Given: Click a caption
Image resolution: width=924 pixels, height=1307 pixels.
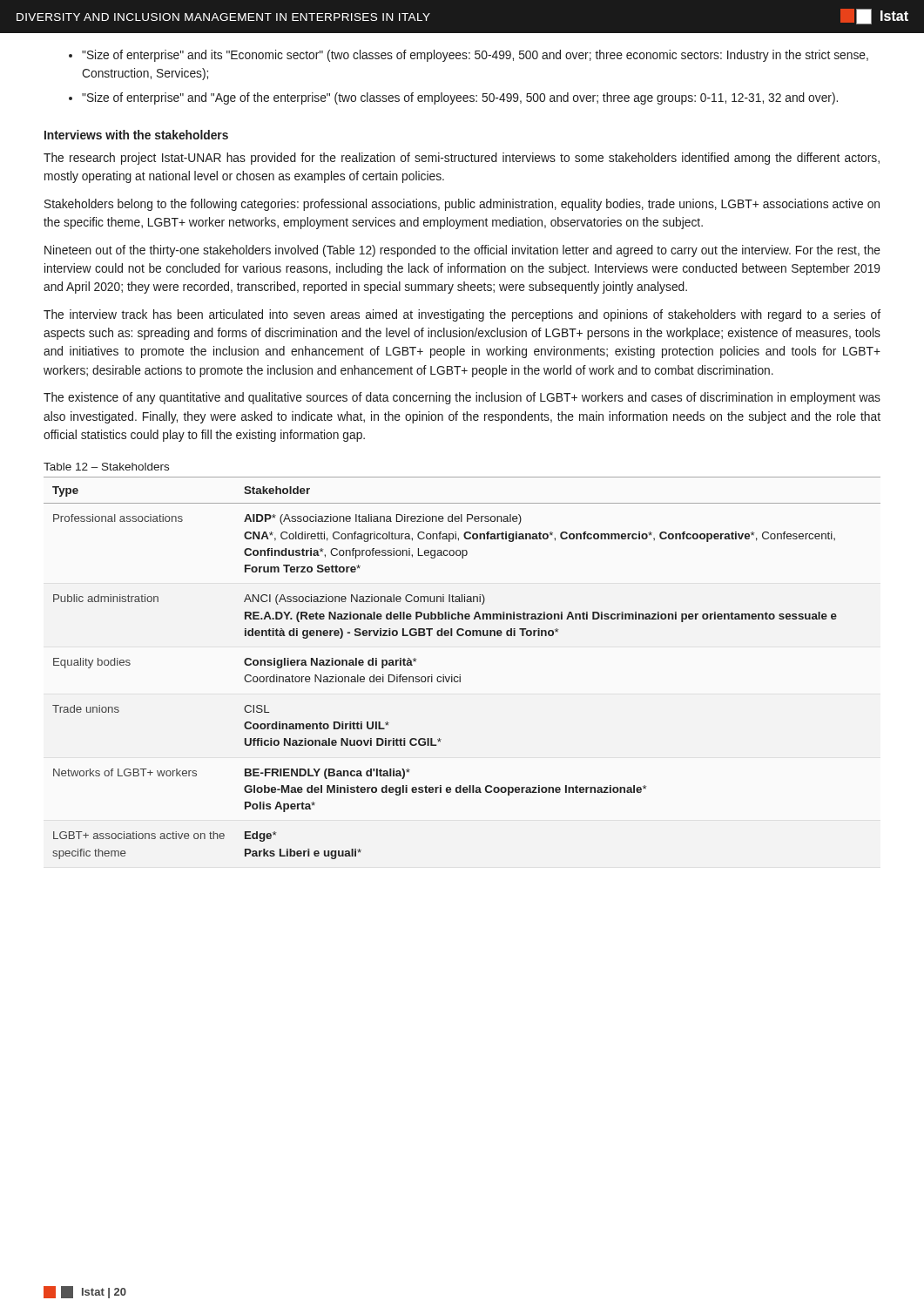Looking at the screenshot, I should tap(107, 467).
